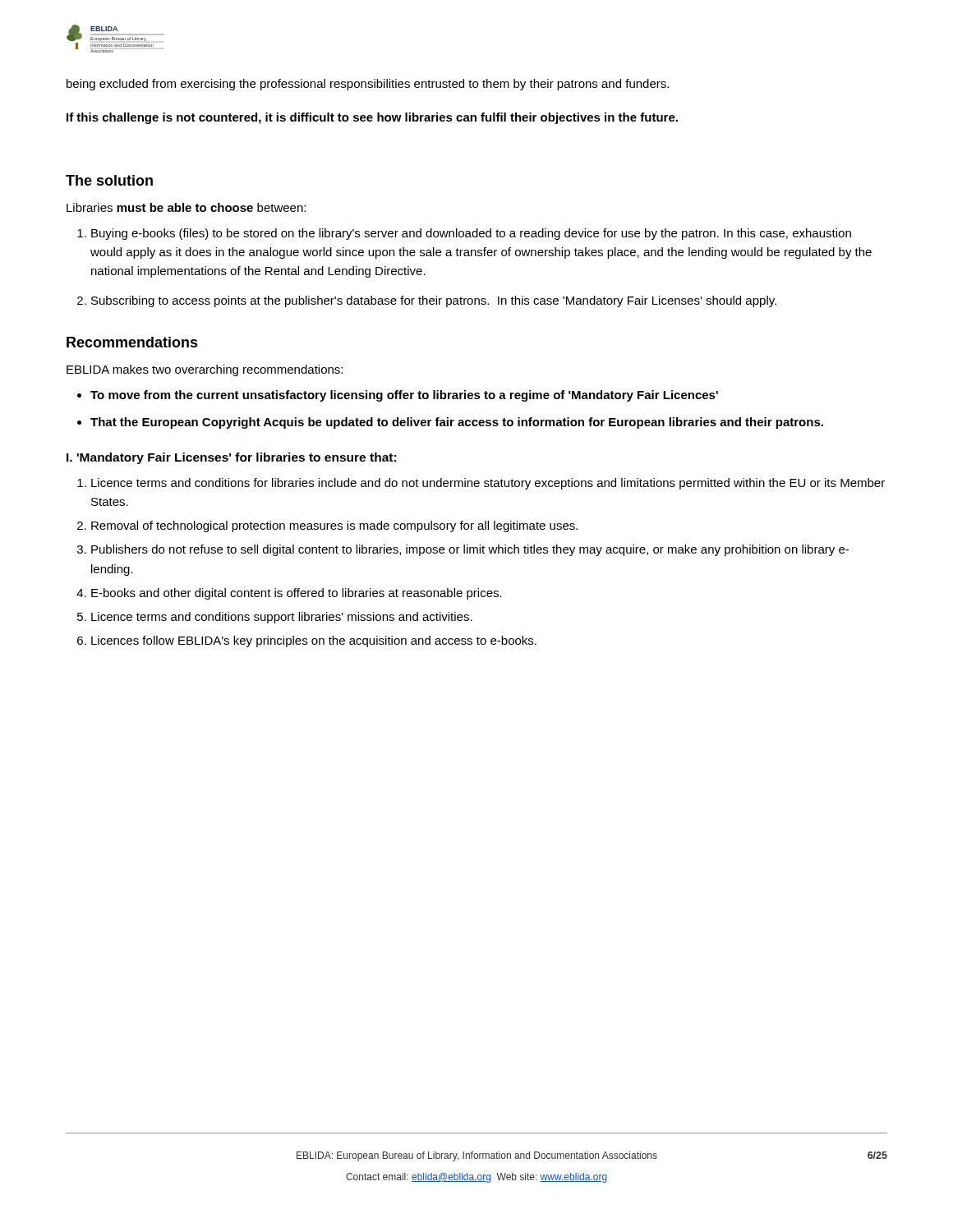Locate the block starting "being excluded from exercising"
This screenshot has height=1232, width=953.
368,83
